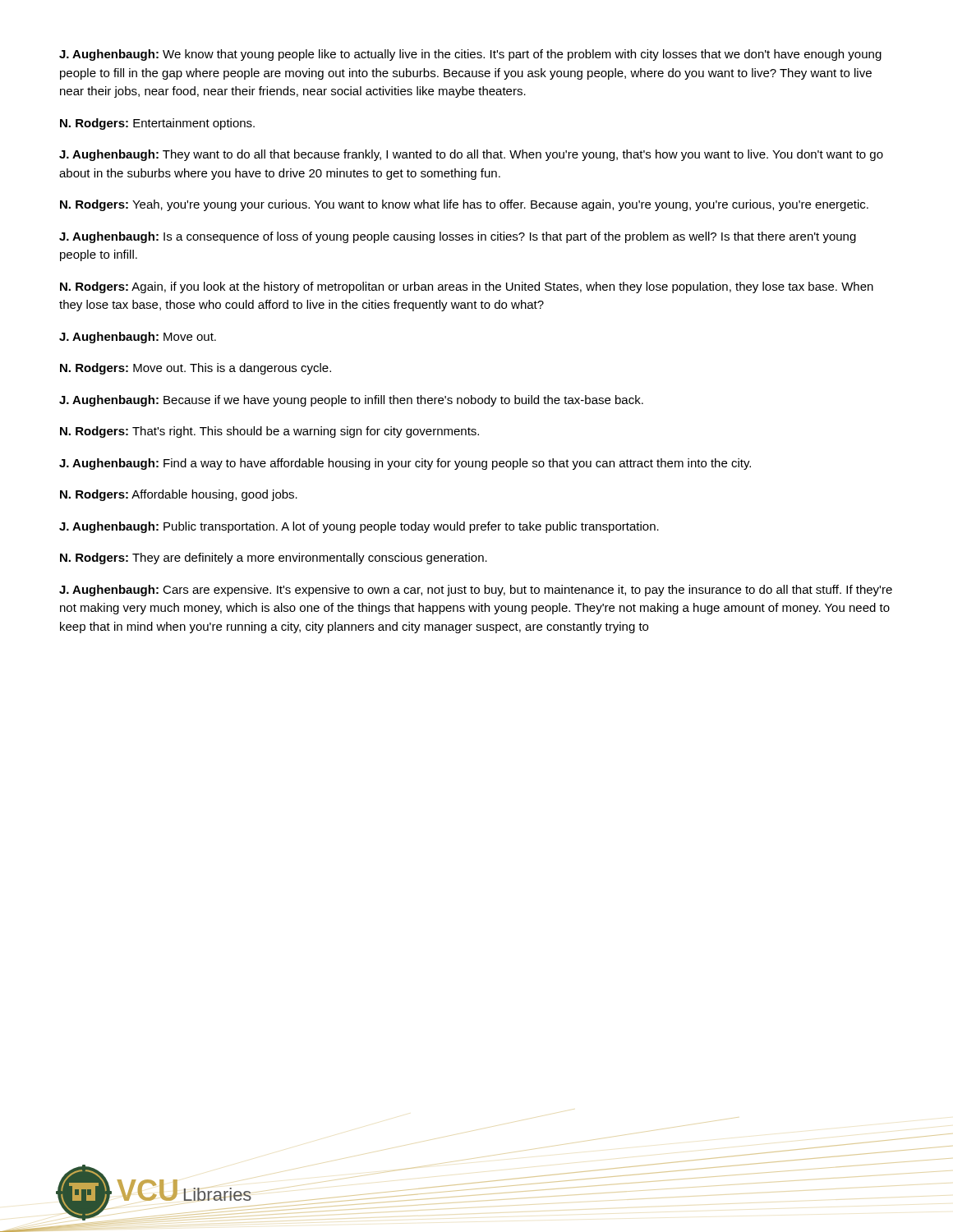The image size is (953, 1232).
Task: Find the region starting "J. Aughenbaugh: Public"
Action: click(x=359, y=526)
